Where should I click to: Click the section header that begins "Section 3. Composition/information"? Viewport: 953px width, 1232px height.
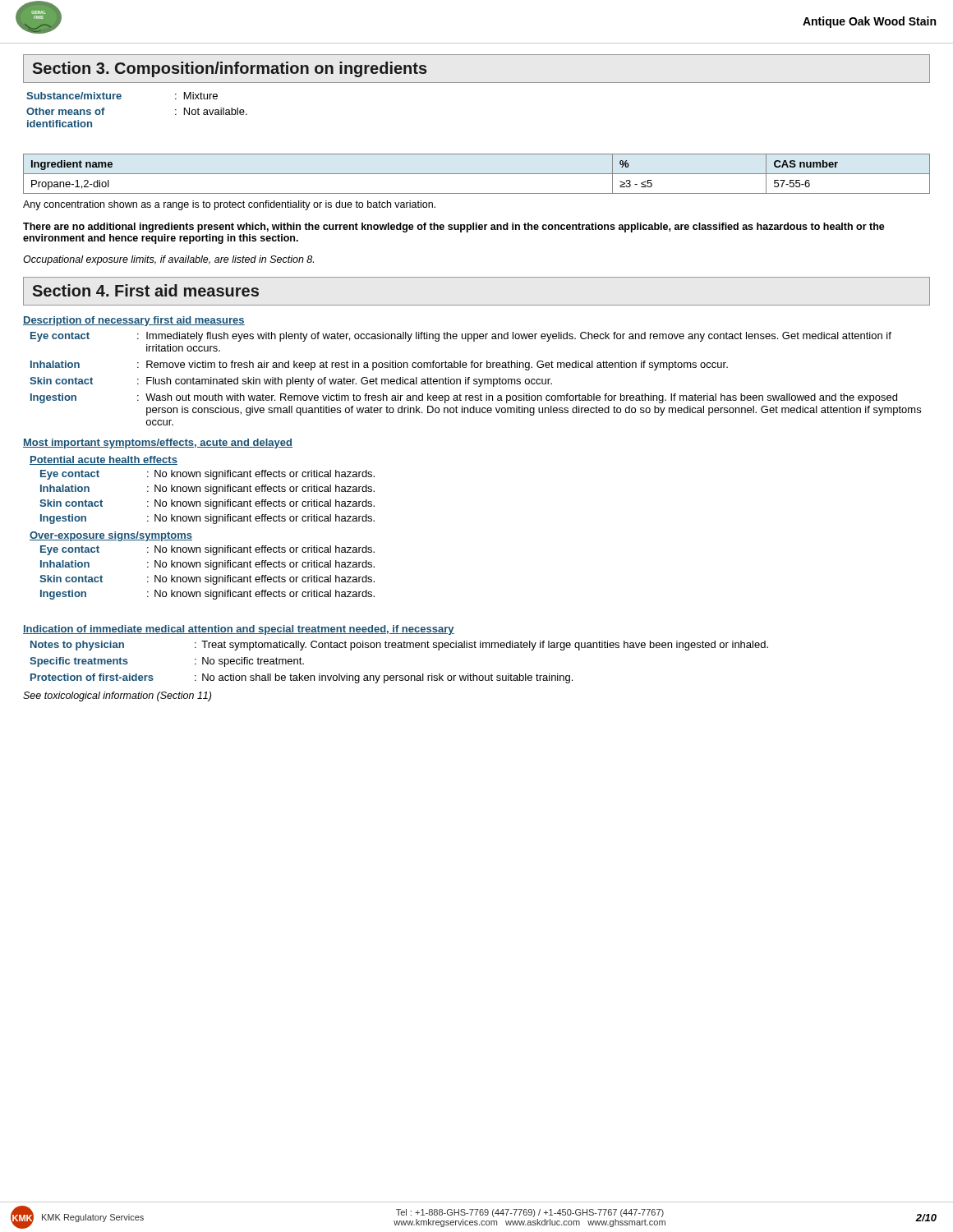tap(476, 69)
